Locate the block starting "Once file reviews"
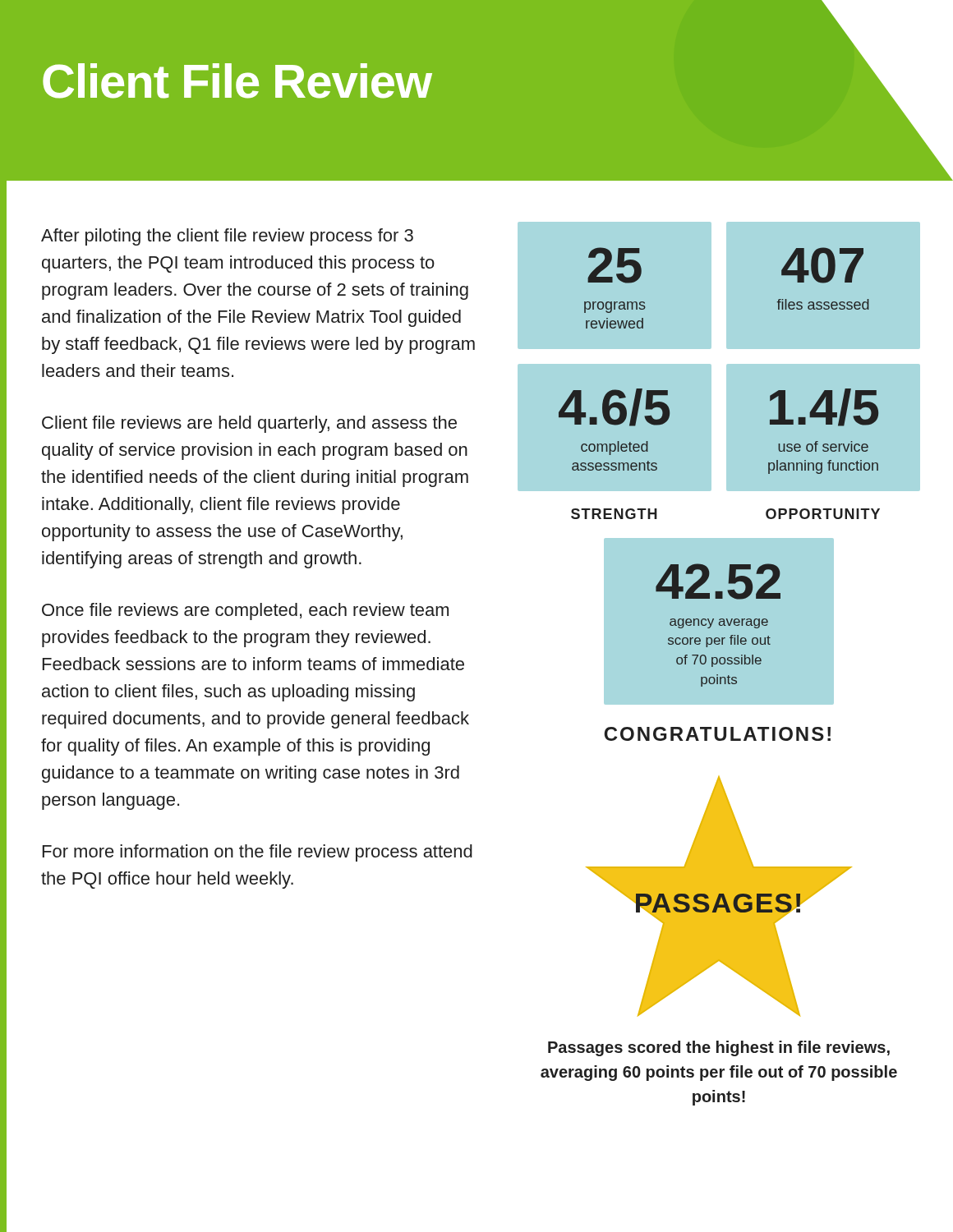The width and height of the screenshot is (953, 1232). [263, 705]
